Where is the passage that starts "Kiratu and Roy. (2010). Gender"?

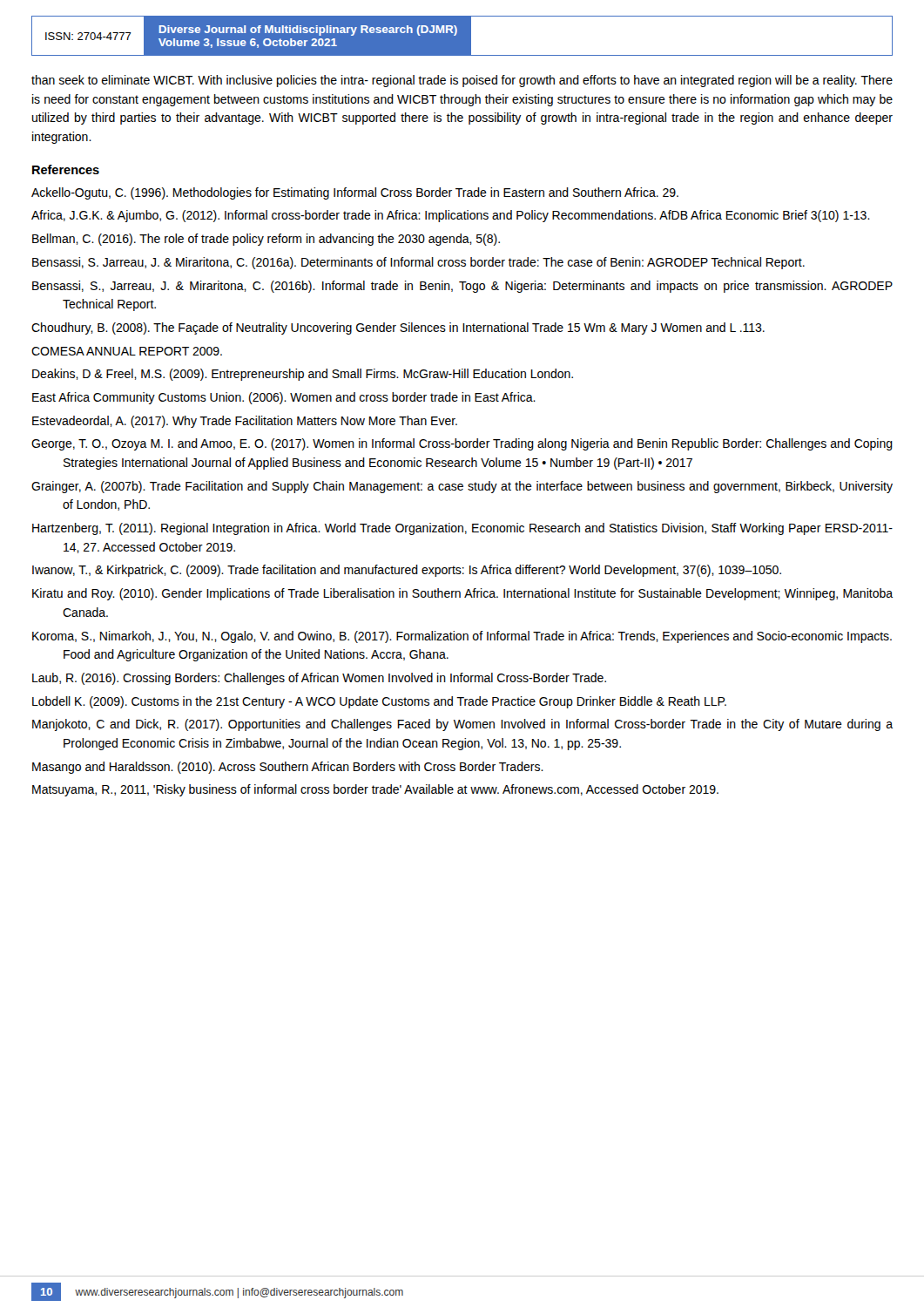click(462, 603)
